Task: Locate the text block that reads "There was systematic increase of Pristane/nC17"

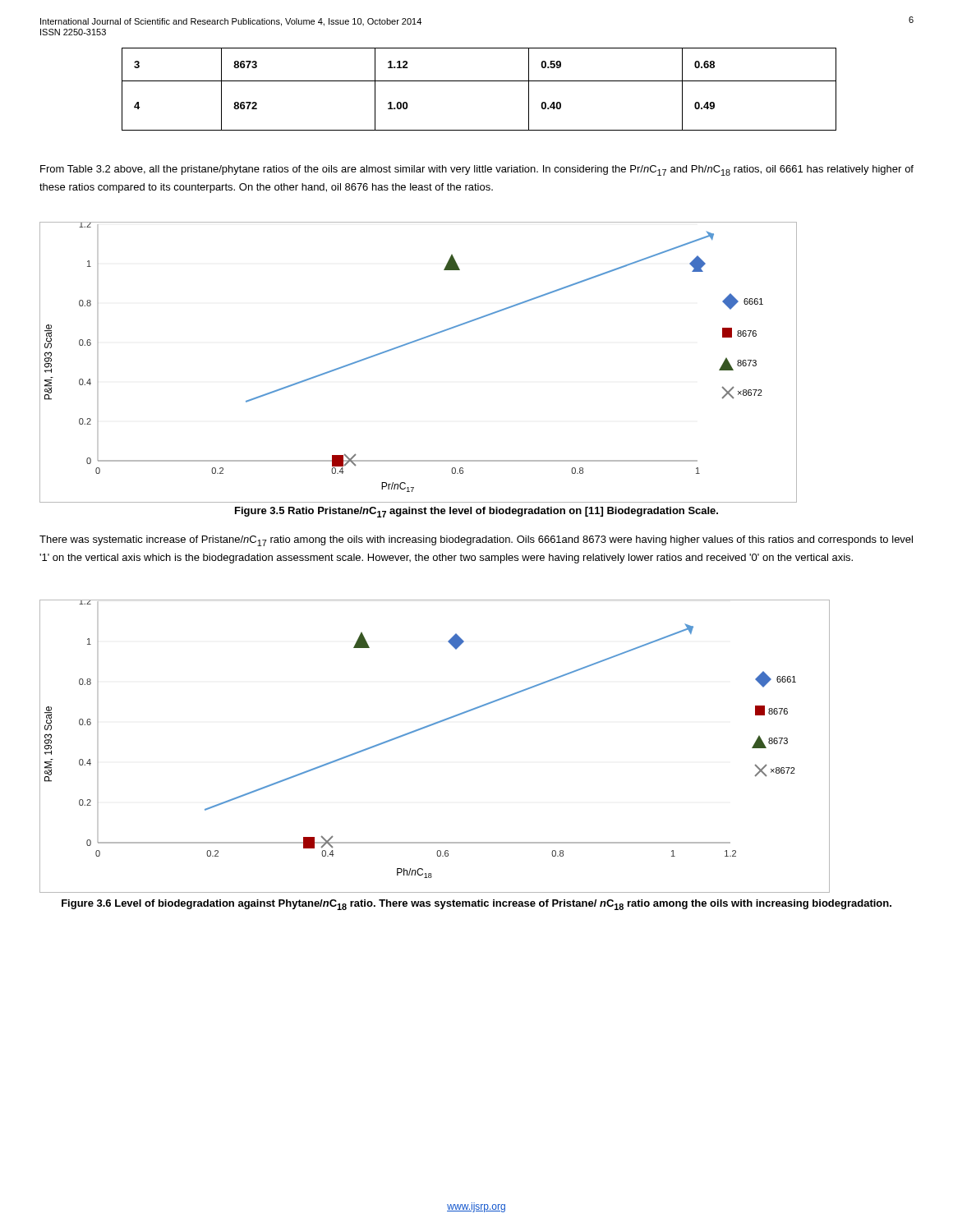Action: 476,548
